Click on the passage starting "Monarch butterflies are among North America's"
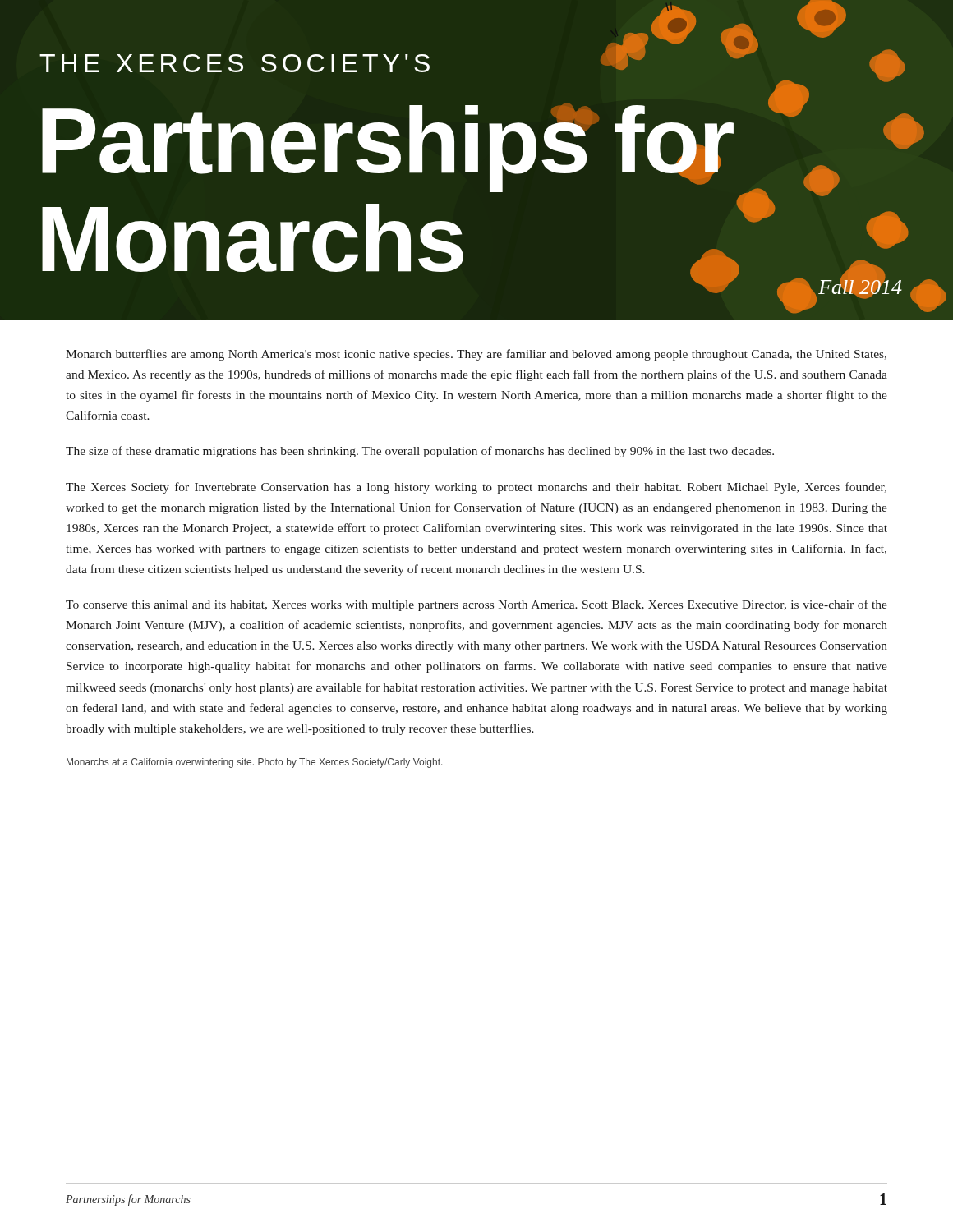The height and width of the screenshot is (1232, 953). 476,385
